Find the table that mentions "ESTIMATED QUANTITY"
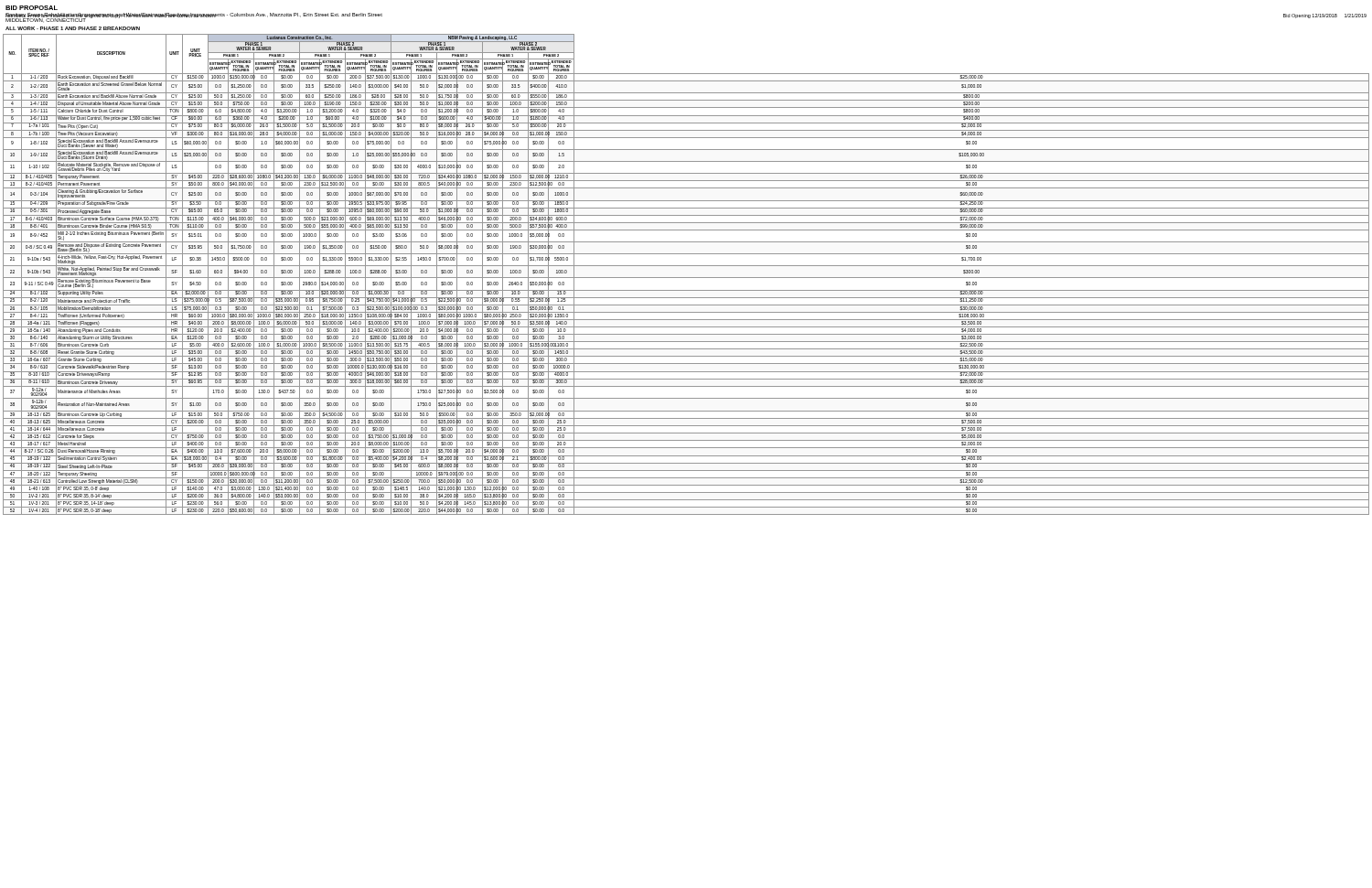The height and width of the screenshot is (888, 1372). [686, 460]
